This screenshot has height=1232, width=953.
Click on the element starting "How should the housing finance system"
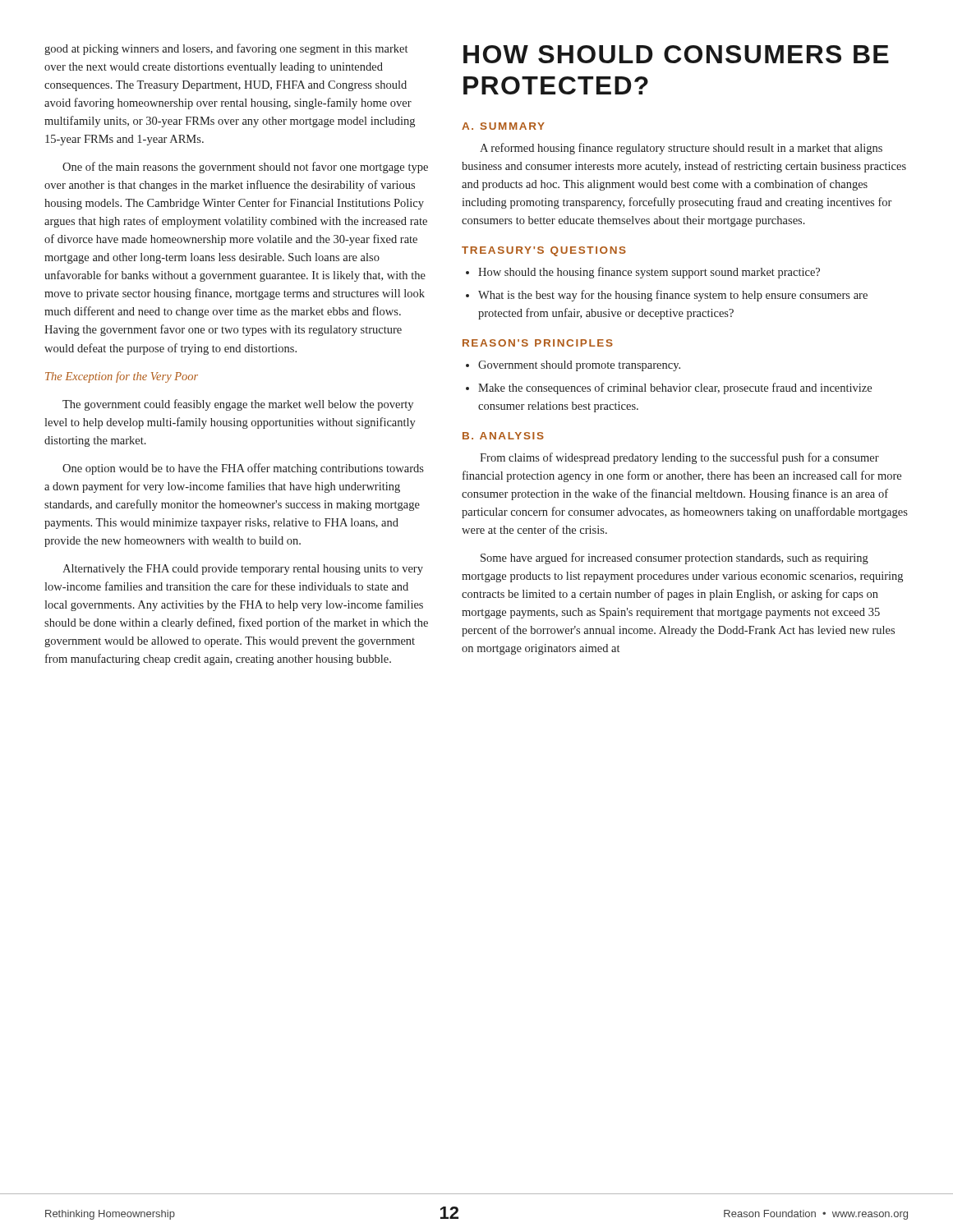coord(693,272)
